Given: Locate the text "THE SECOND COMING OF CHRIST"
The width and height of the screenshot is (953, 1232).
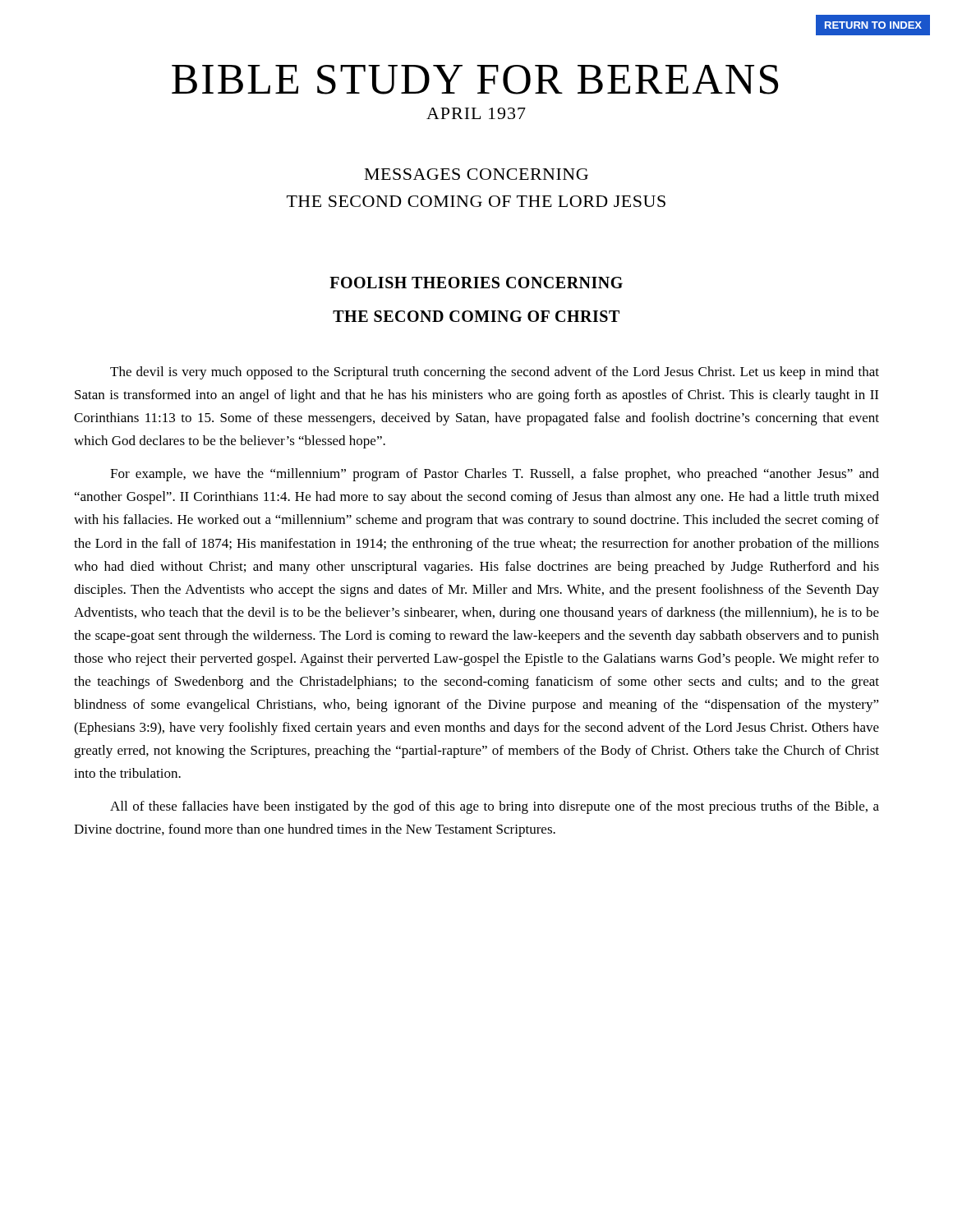Looking at the screenshot, I should pyautogui.click(x=476, y=316).
